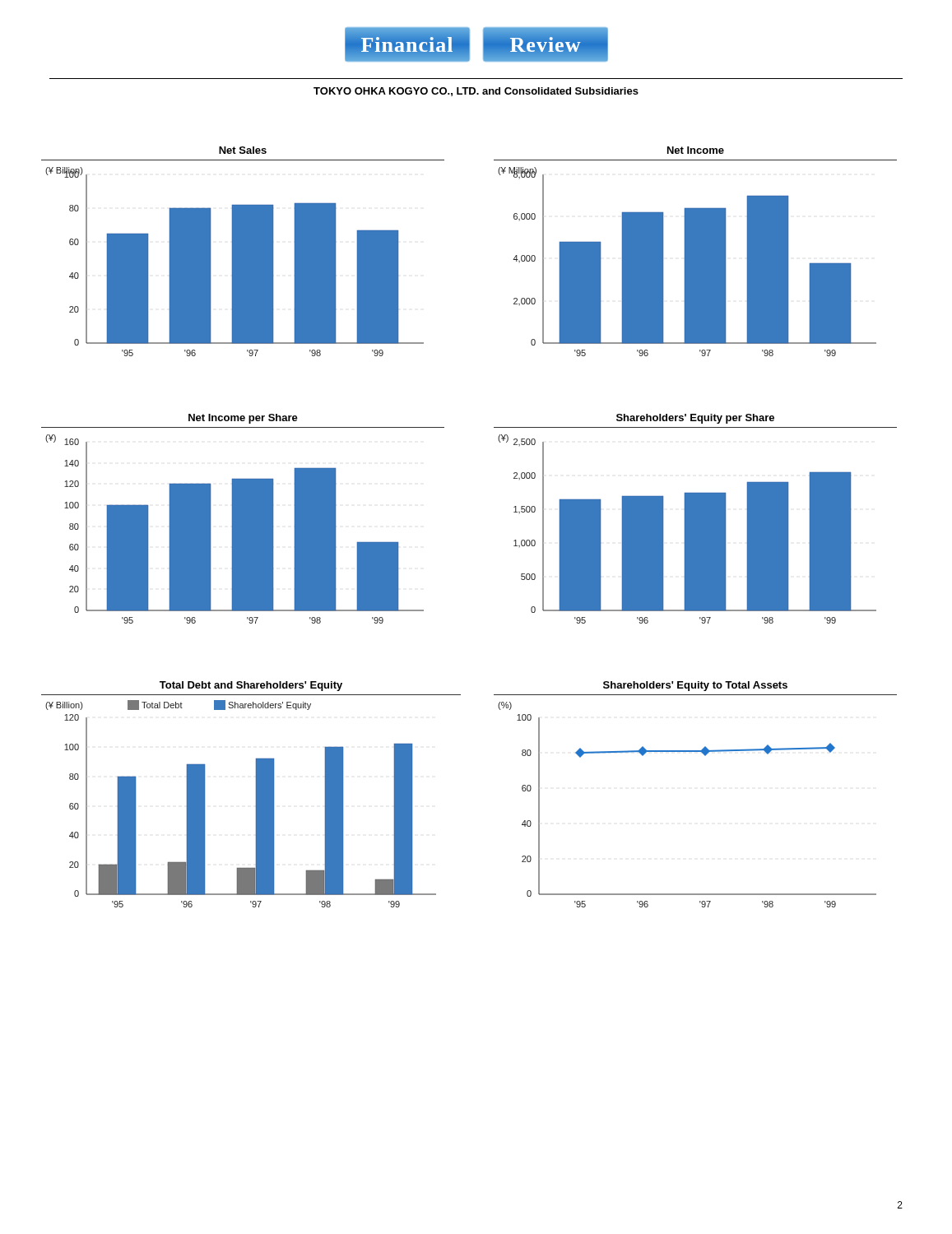Find "Financial Review" on this page
Image resolution: width=952 pixels, height=1234 pixels.
pyautogui.click(x=476, y=46)
